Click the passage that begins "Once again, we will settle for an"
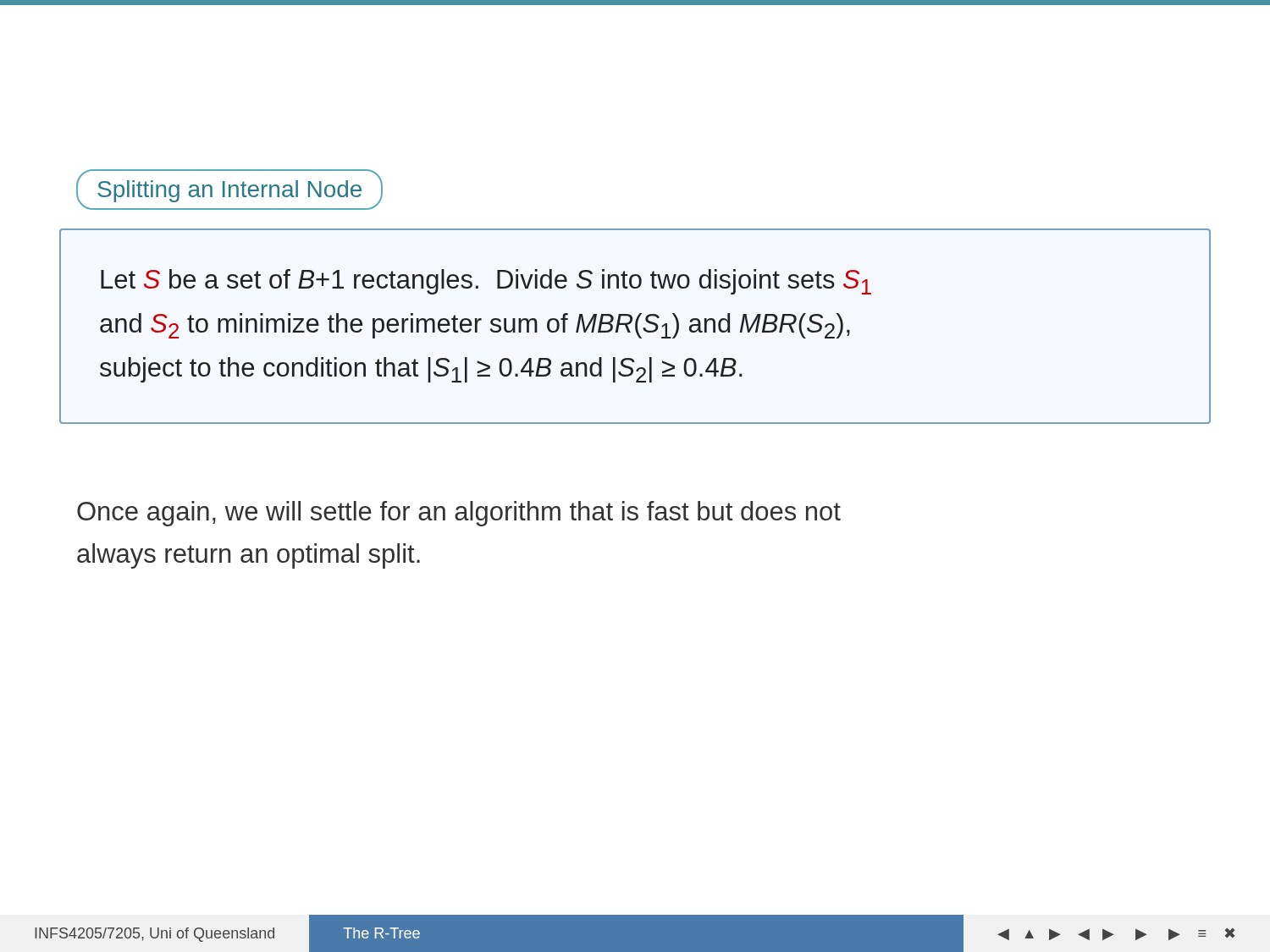Screen dimensions: 952x1270 click(x=458, y=533)
